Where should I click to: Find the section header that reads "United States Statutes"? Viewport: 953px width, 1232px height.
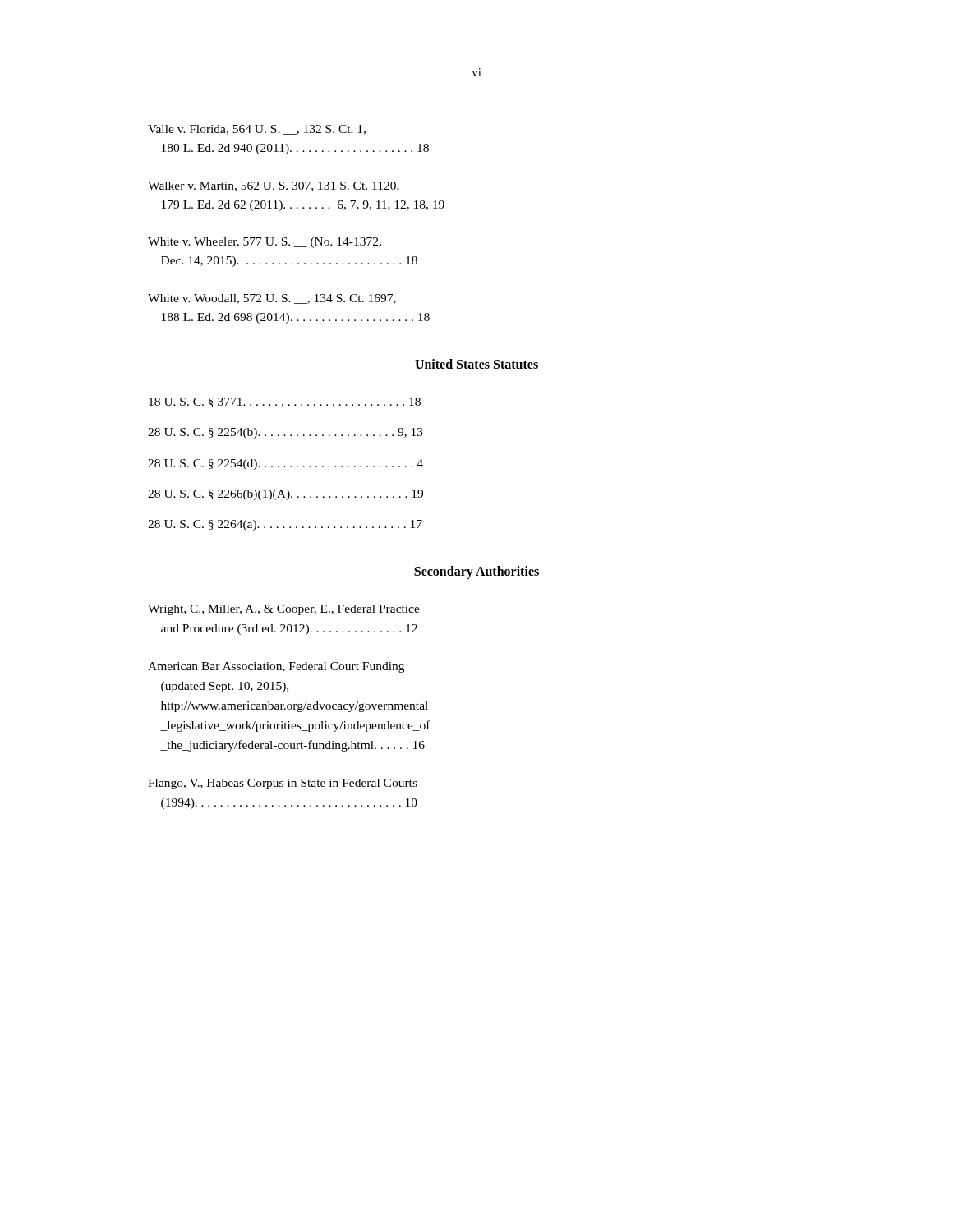tap(476, 364)
